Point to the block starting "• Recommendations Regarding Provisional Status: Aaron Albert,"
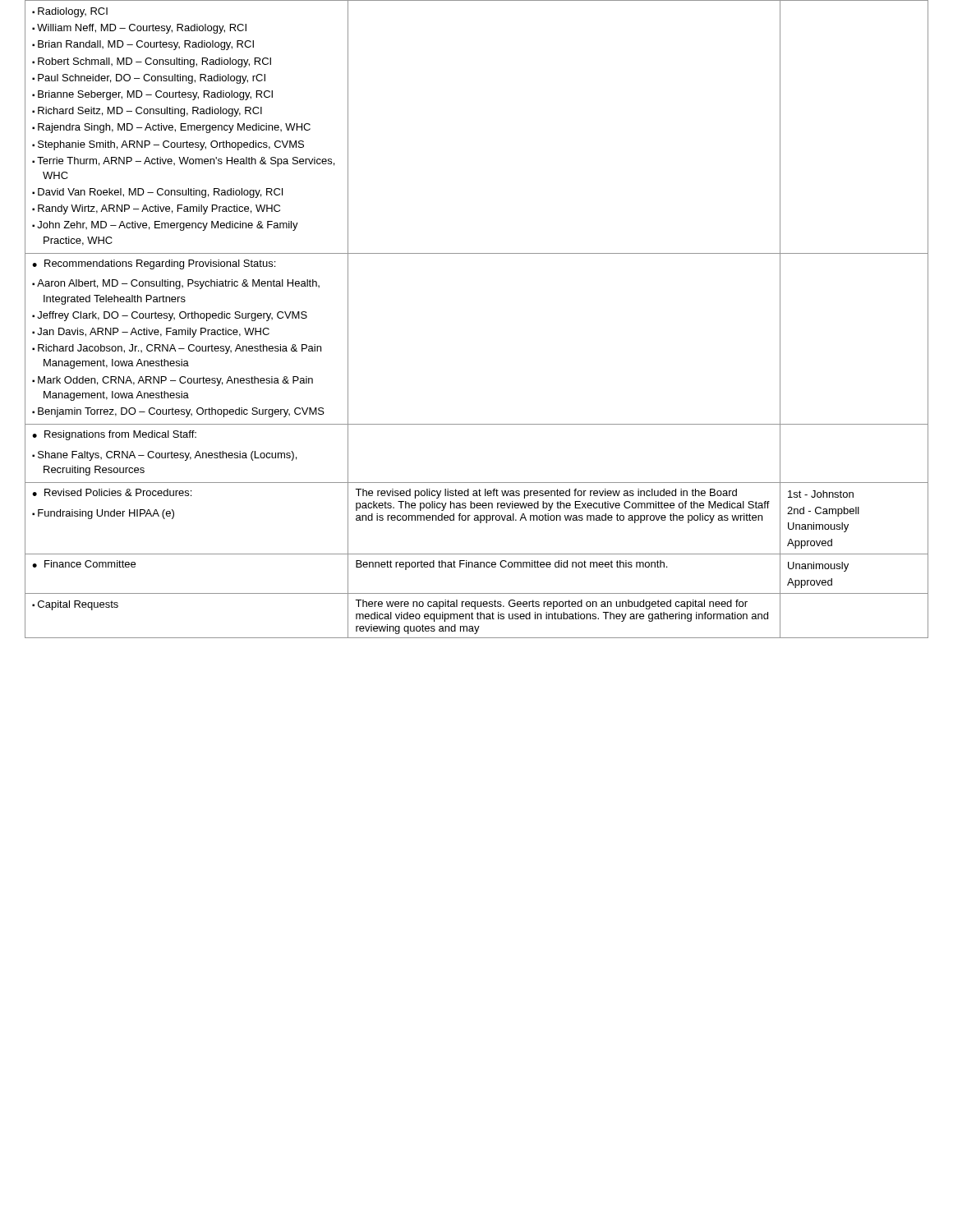The image size is (953, 1232). tap(187, 338)
